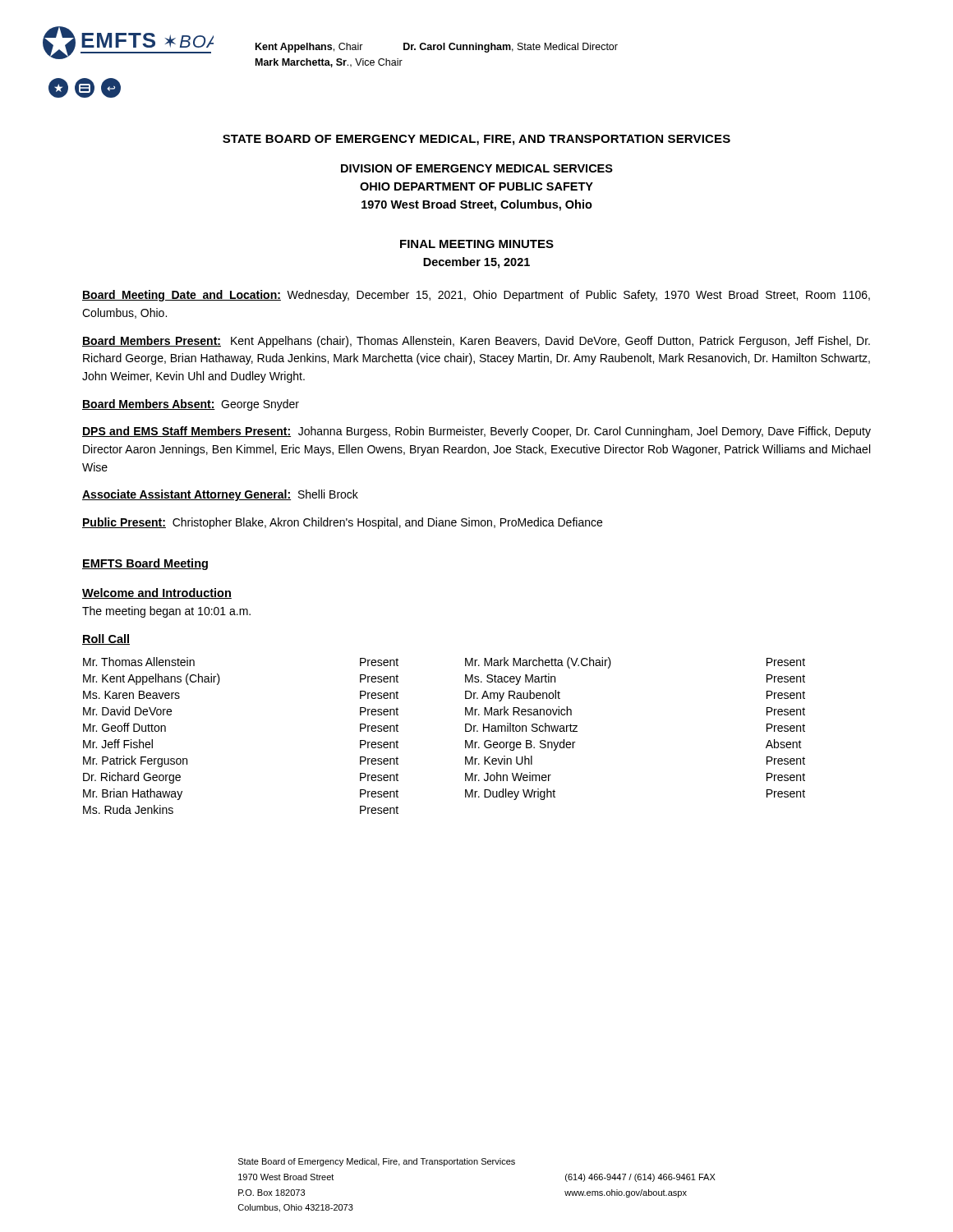Find the block on this page that starts "Board Members Absent:"

(191, 404)
